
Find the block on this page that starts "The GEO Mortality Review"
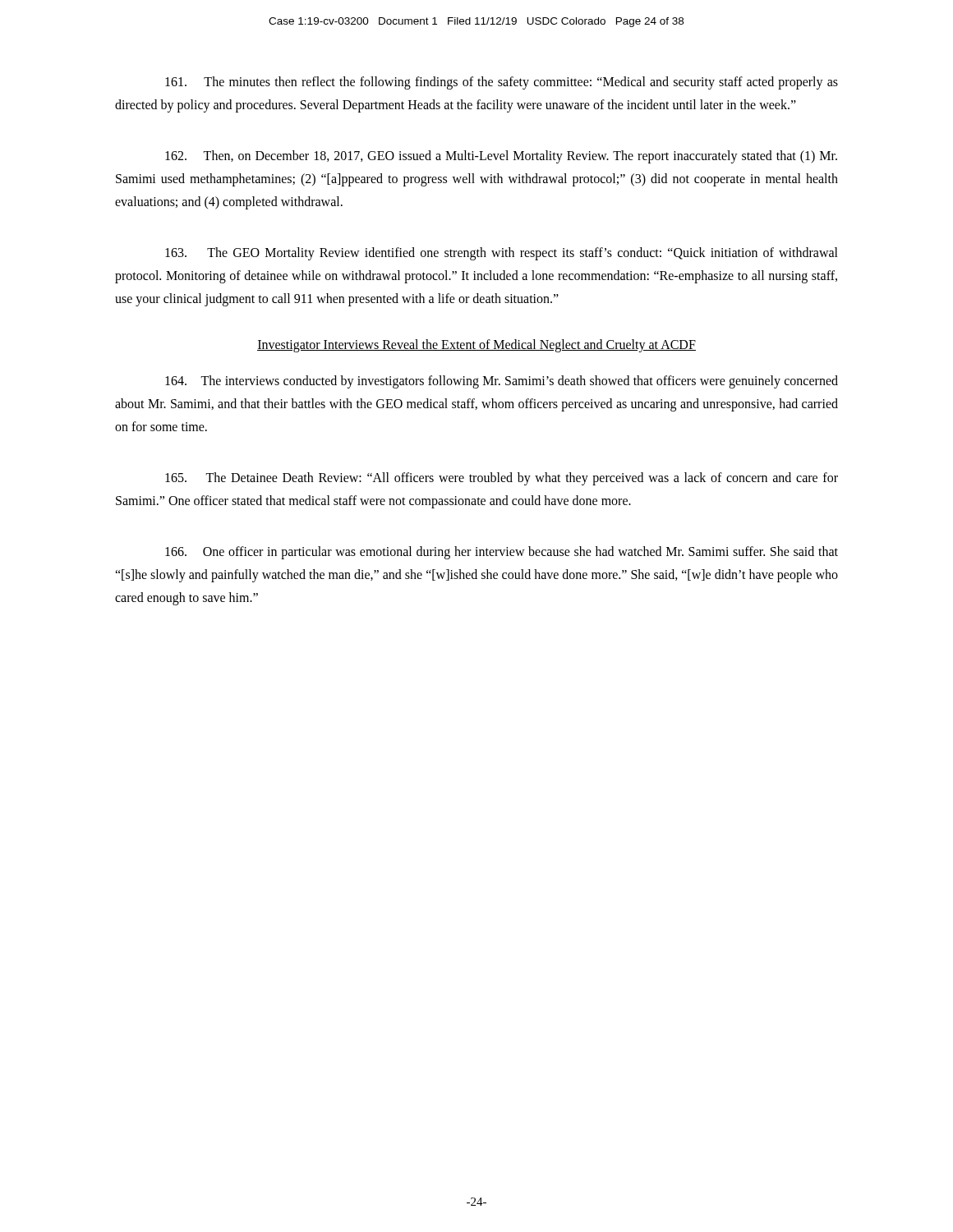(x=476, y=276)
